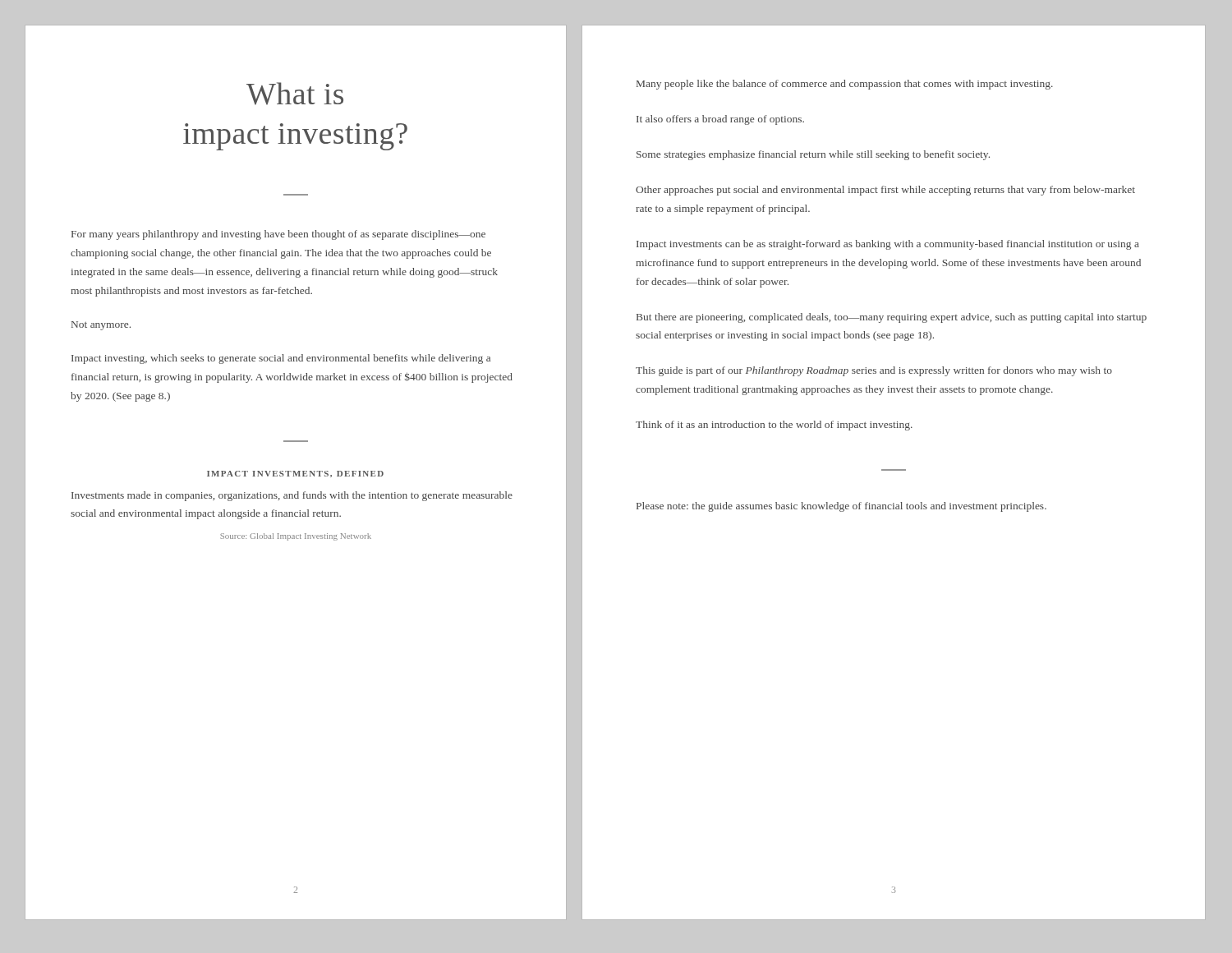Screen dimensions: 953x1232
Task: Click on the text block that says "Many people like the balance of commerce and"
Action: [844, 83]
